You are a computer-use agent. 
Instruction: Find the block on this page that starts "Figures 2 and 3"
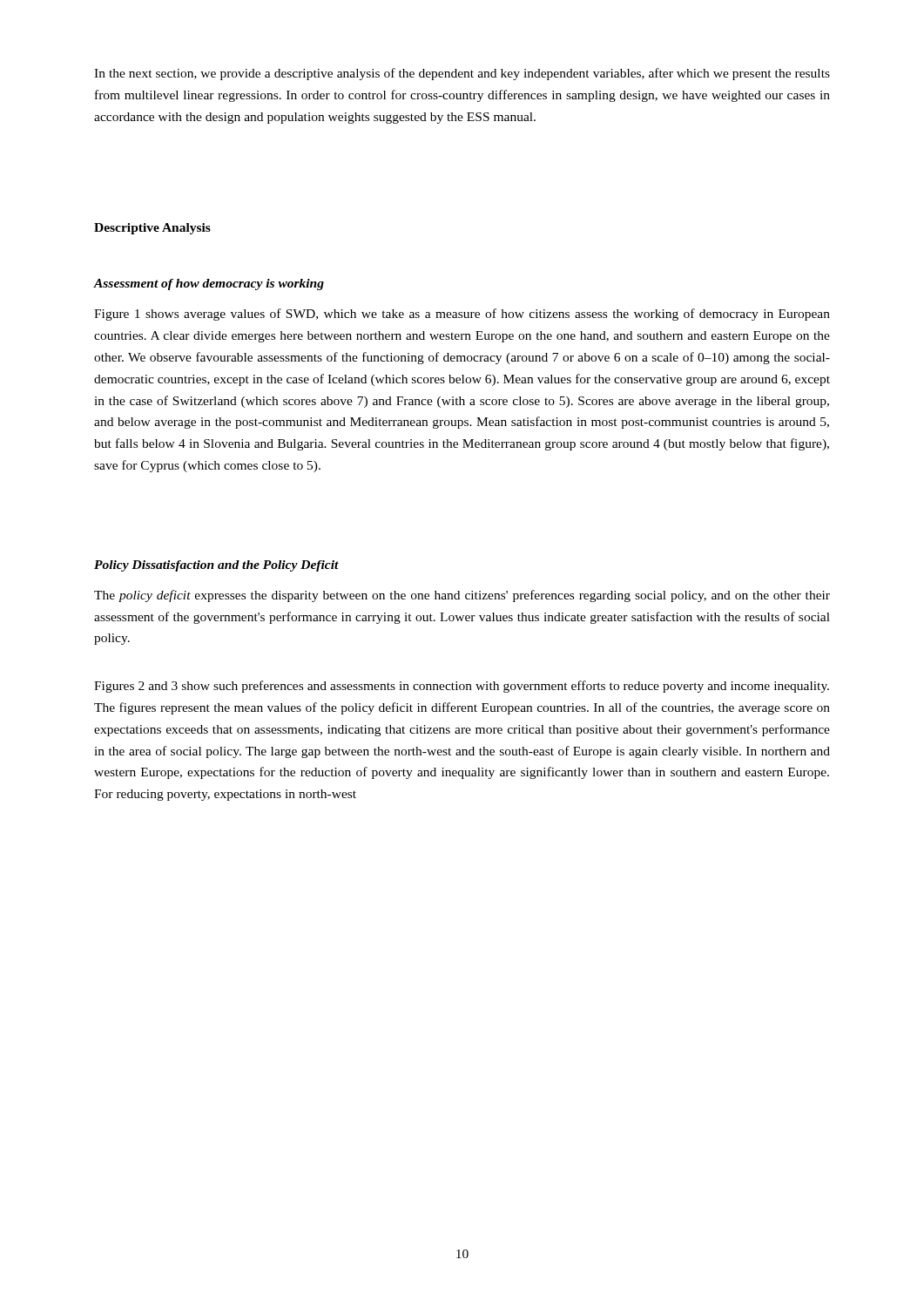coord(462,740)
